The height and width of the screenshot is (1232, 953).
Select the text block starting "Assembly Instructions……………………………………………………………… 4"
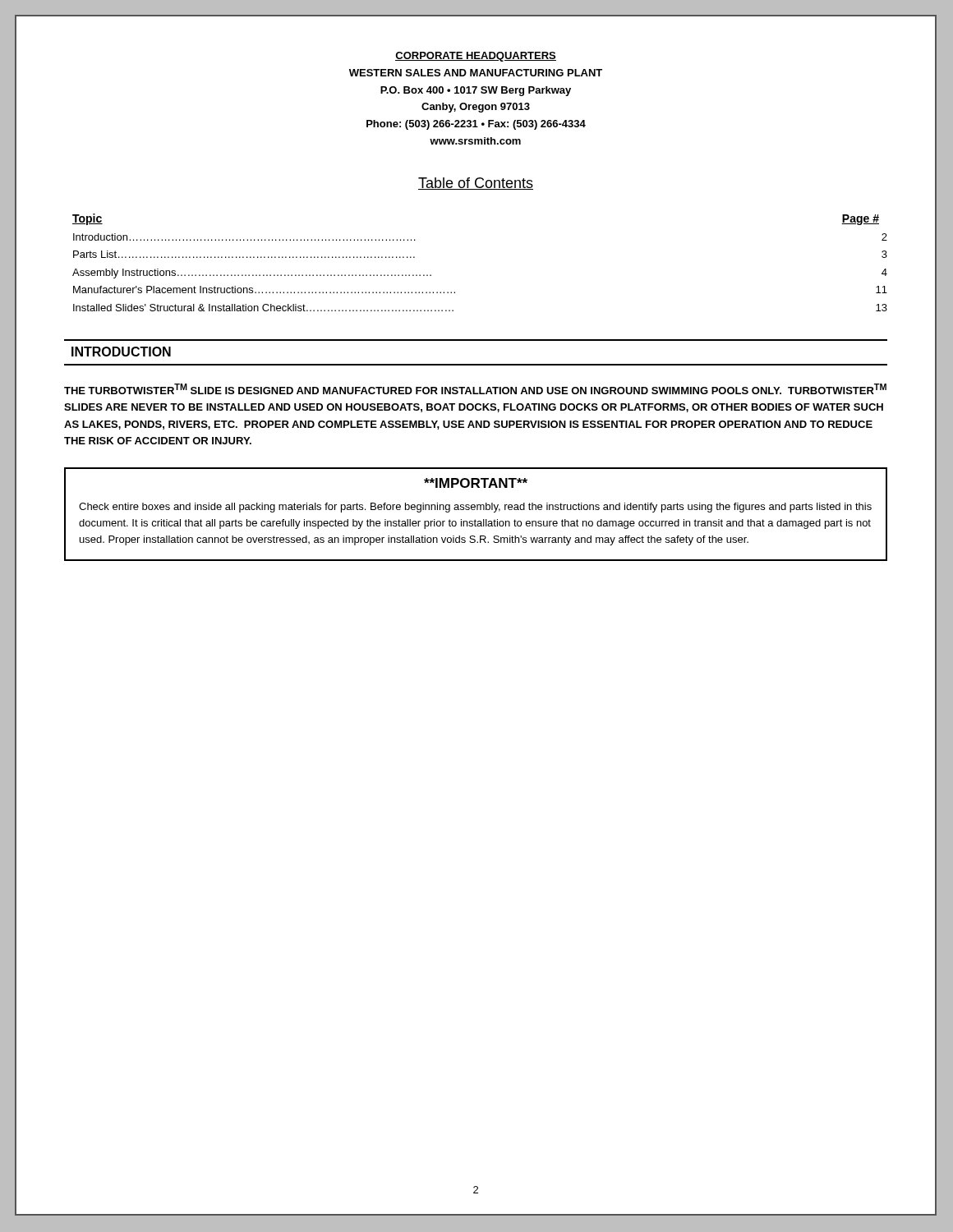click(x=123, y=273)
